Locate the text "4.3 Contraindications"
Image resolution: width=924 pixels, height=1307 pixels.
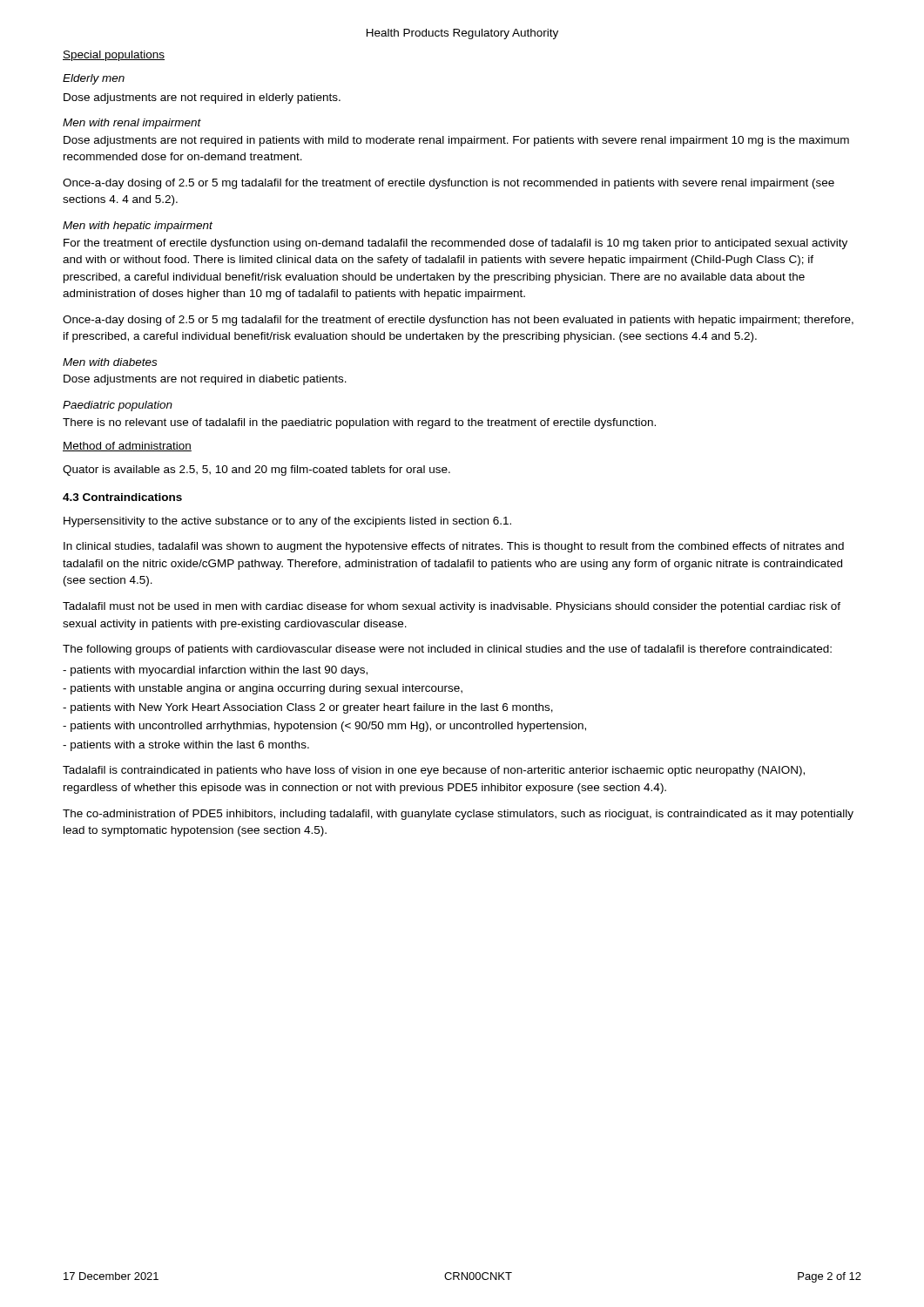[122, 497]
